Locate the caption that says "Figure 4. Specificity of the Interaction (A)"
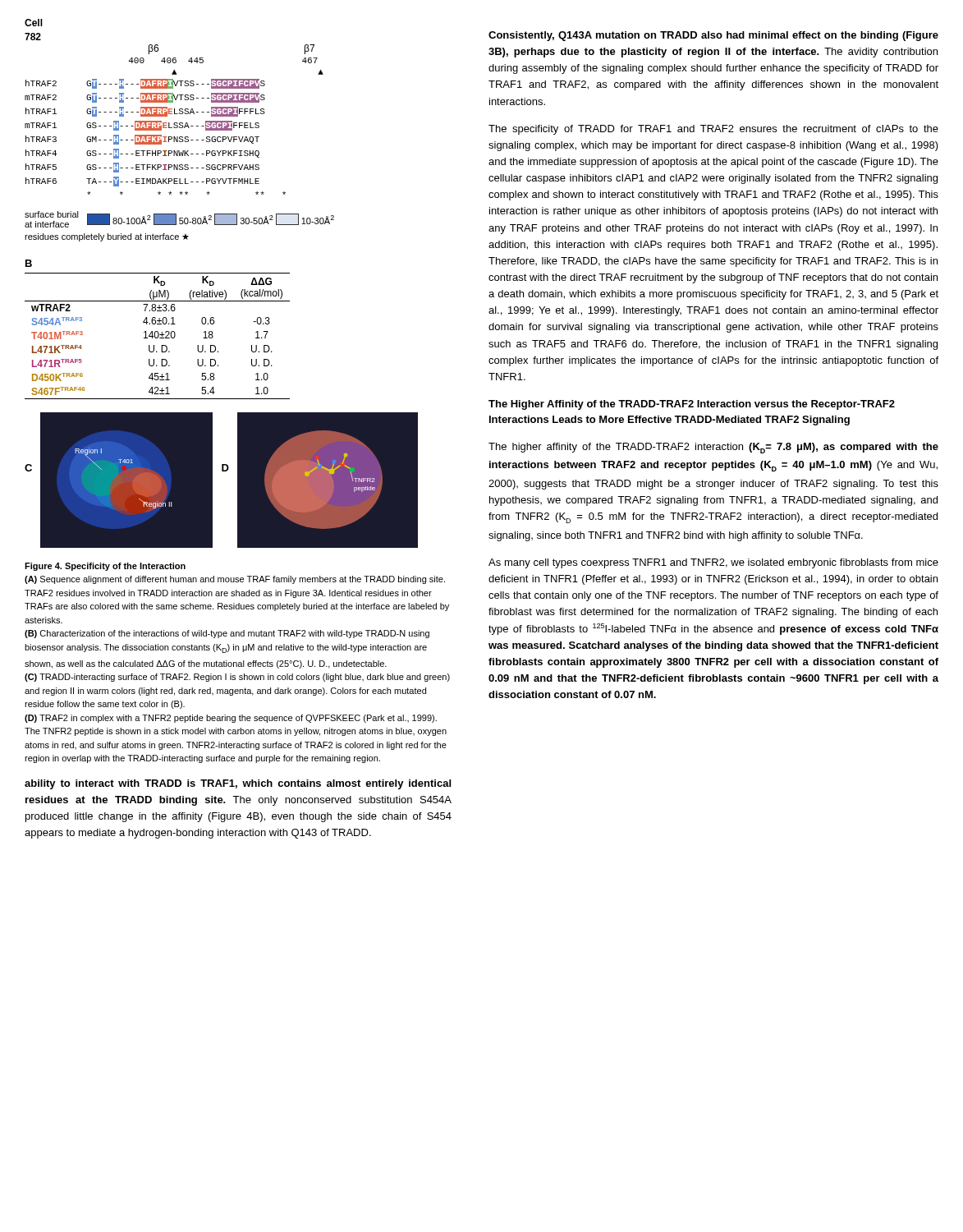This screenshot has height=1232, width=963. point(237,662)
